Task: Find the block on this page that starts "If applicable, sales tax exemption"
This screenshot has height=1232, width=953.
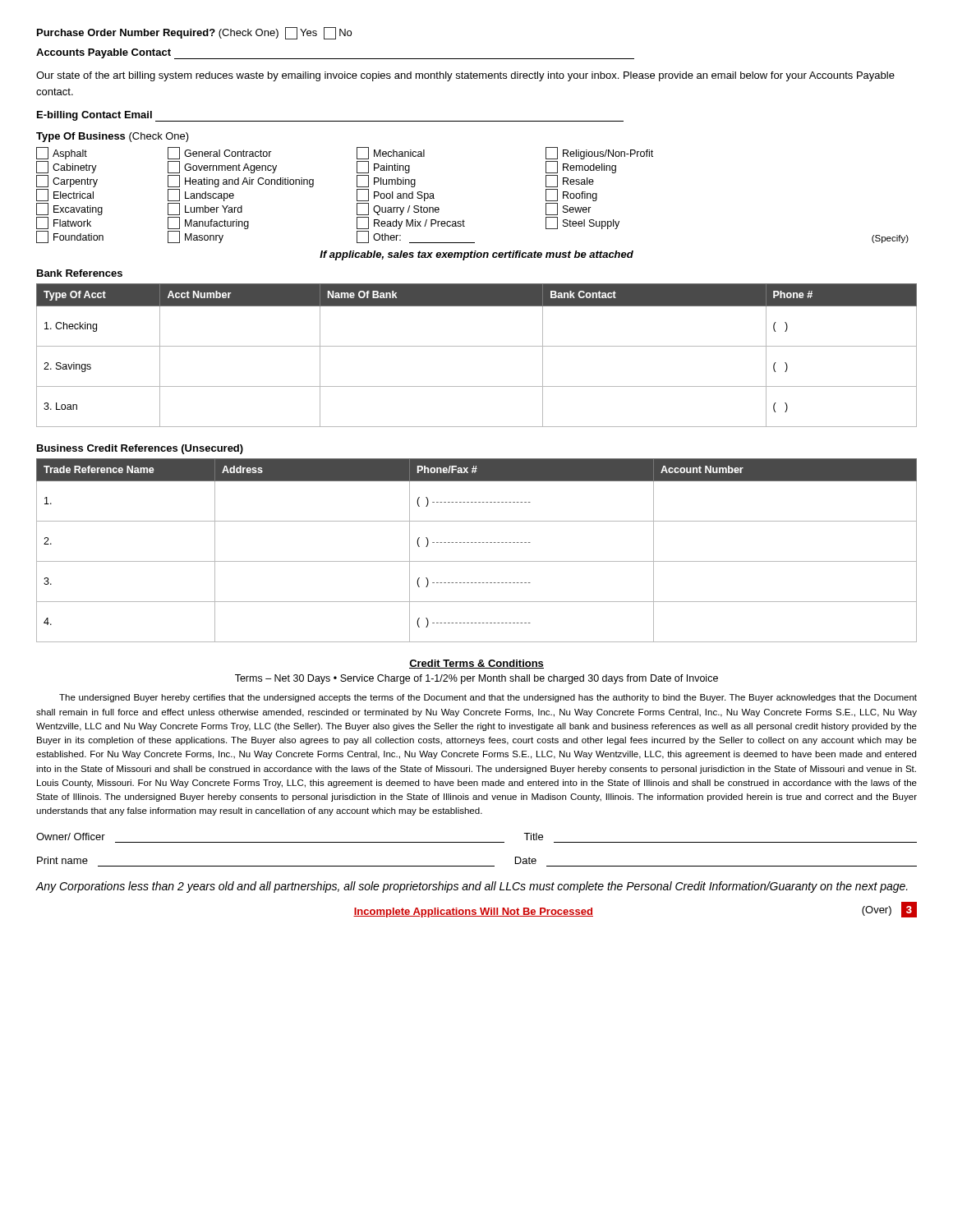Action: [x=476, y=255]
